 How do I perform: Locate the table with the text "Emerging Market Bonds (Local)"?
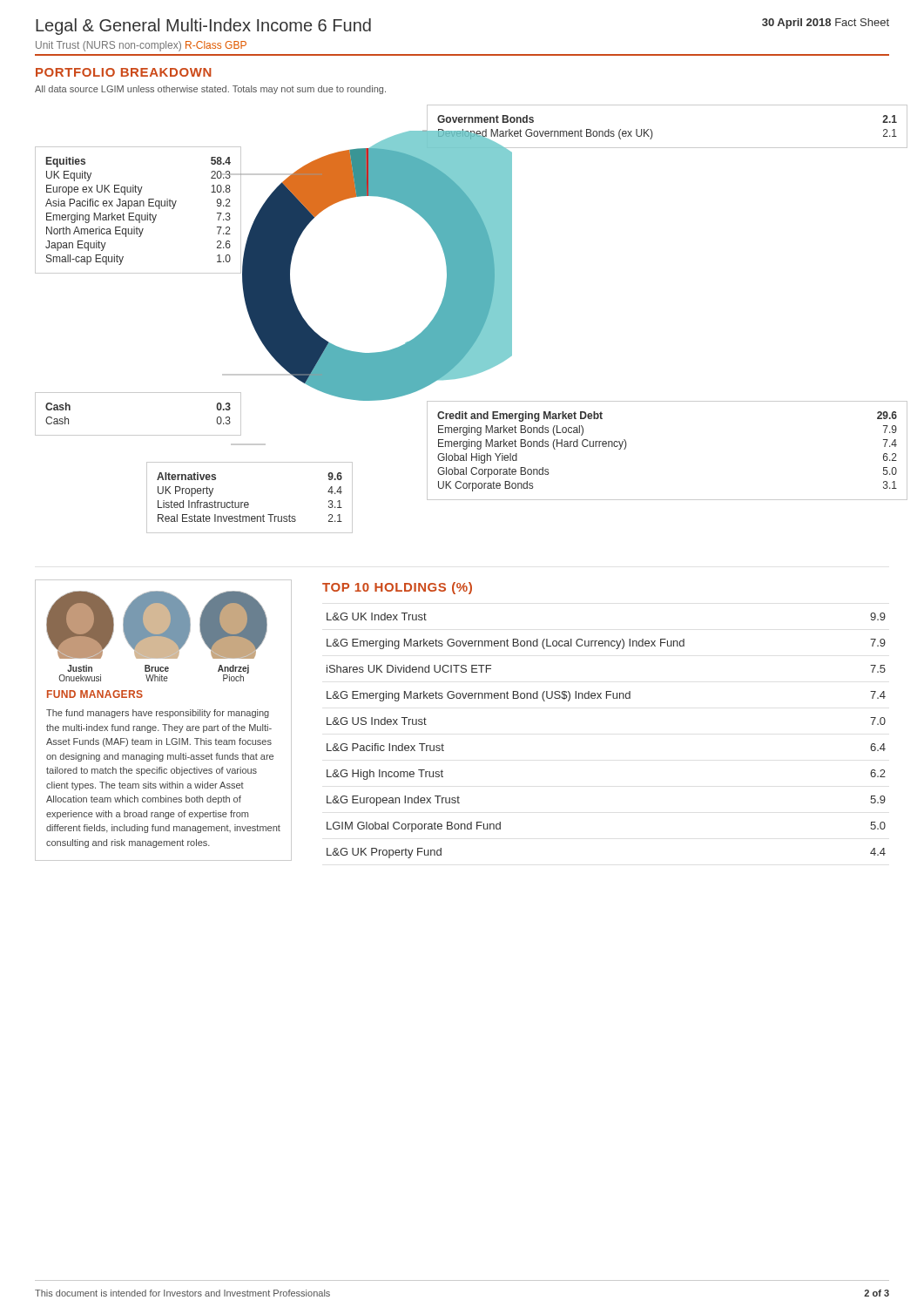point(667,451)
